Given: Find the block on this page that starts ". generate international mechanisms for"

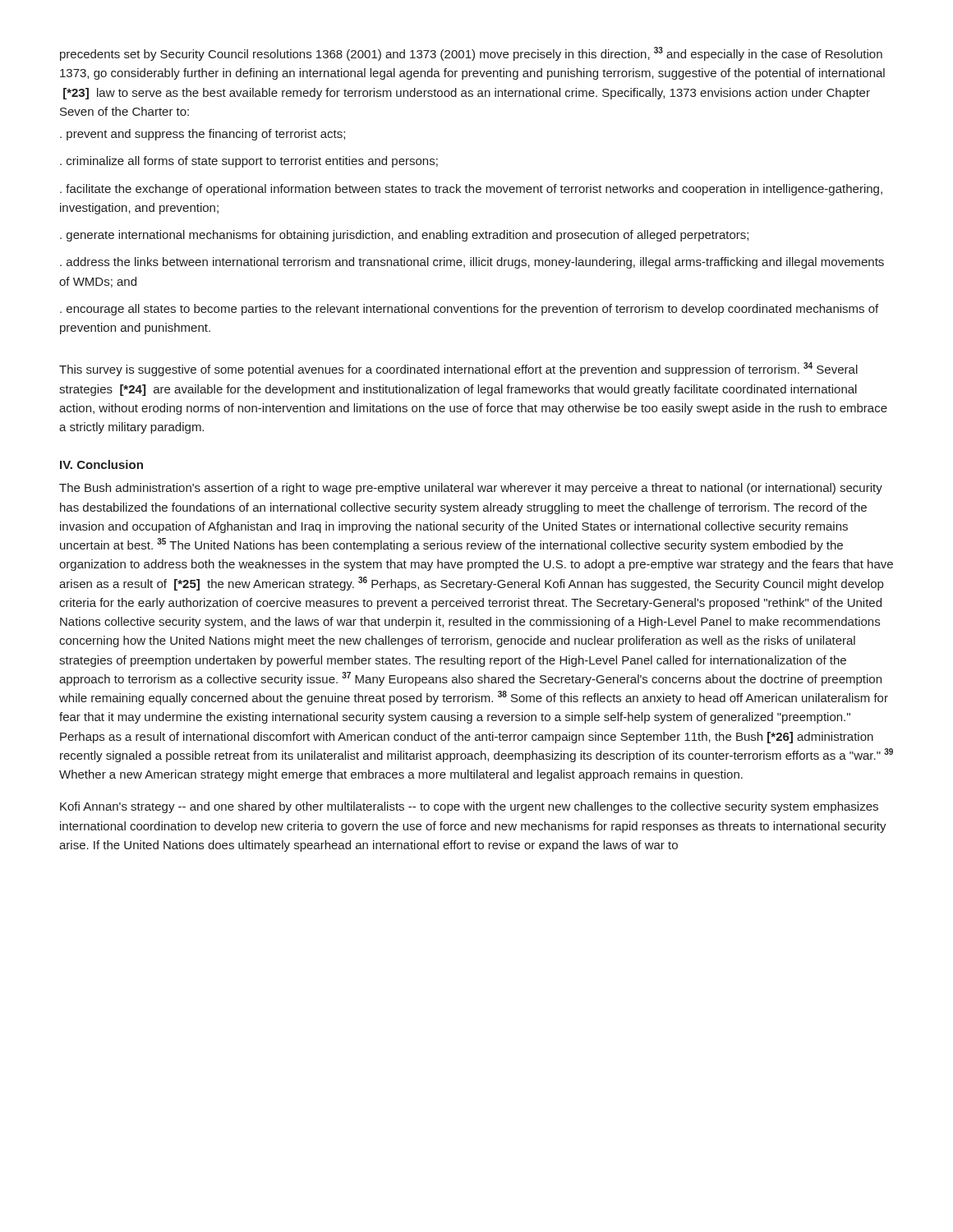Looking at the screenshot, I should 476,235.
